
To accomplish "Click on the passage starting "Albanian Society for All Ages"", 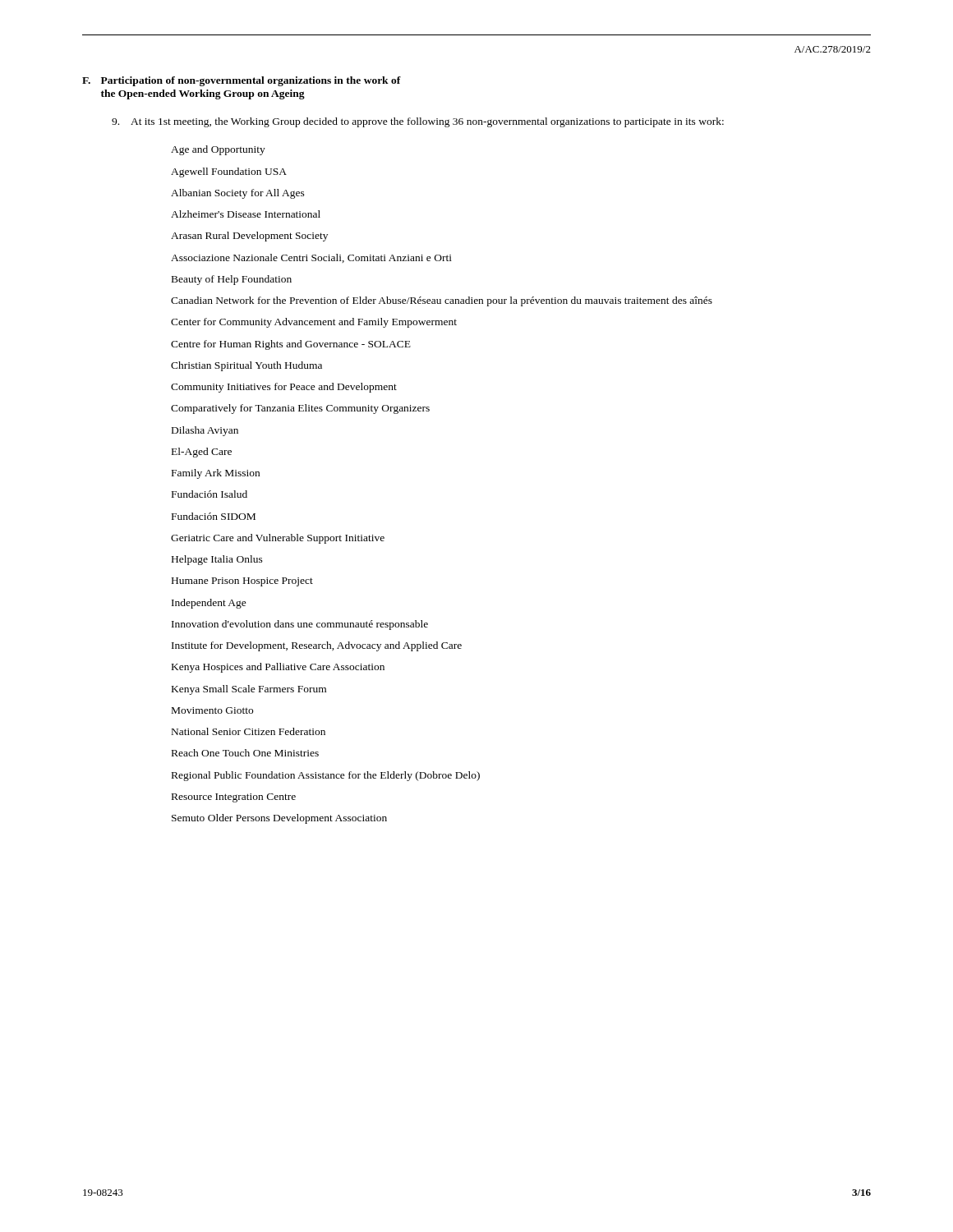I will 238,192.
